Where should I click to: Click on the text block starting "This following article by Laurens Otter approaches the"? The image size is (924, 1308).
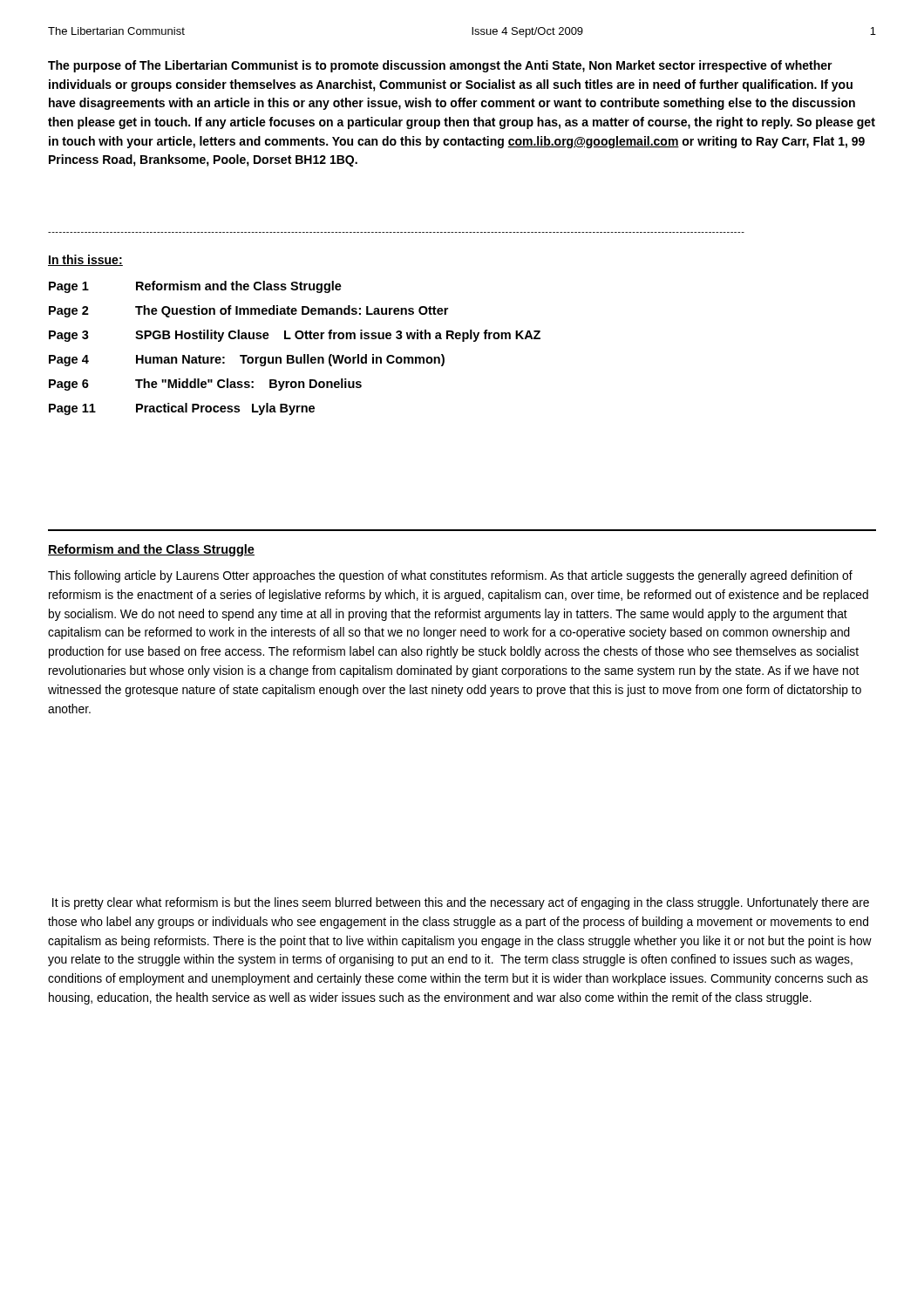click(x=462, y=643)
